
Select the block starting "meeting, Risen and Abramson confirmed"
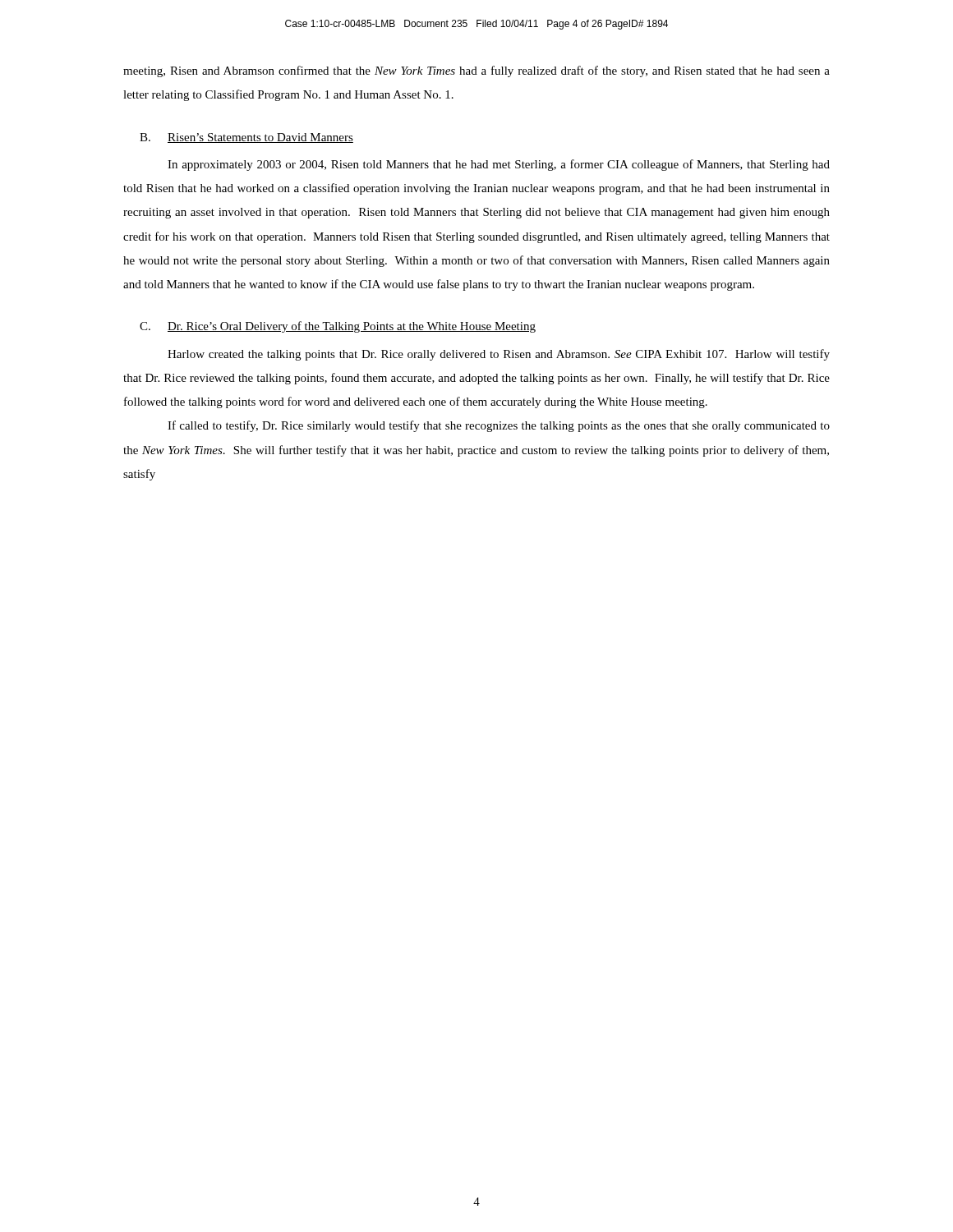point(476,83)
